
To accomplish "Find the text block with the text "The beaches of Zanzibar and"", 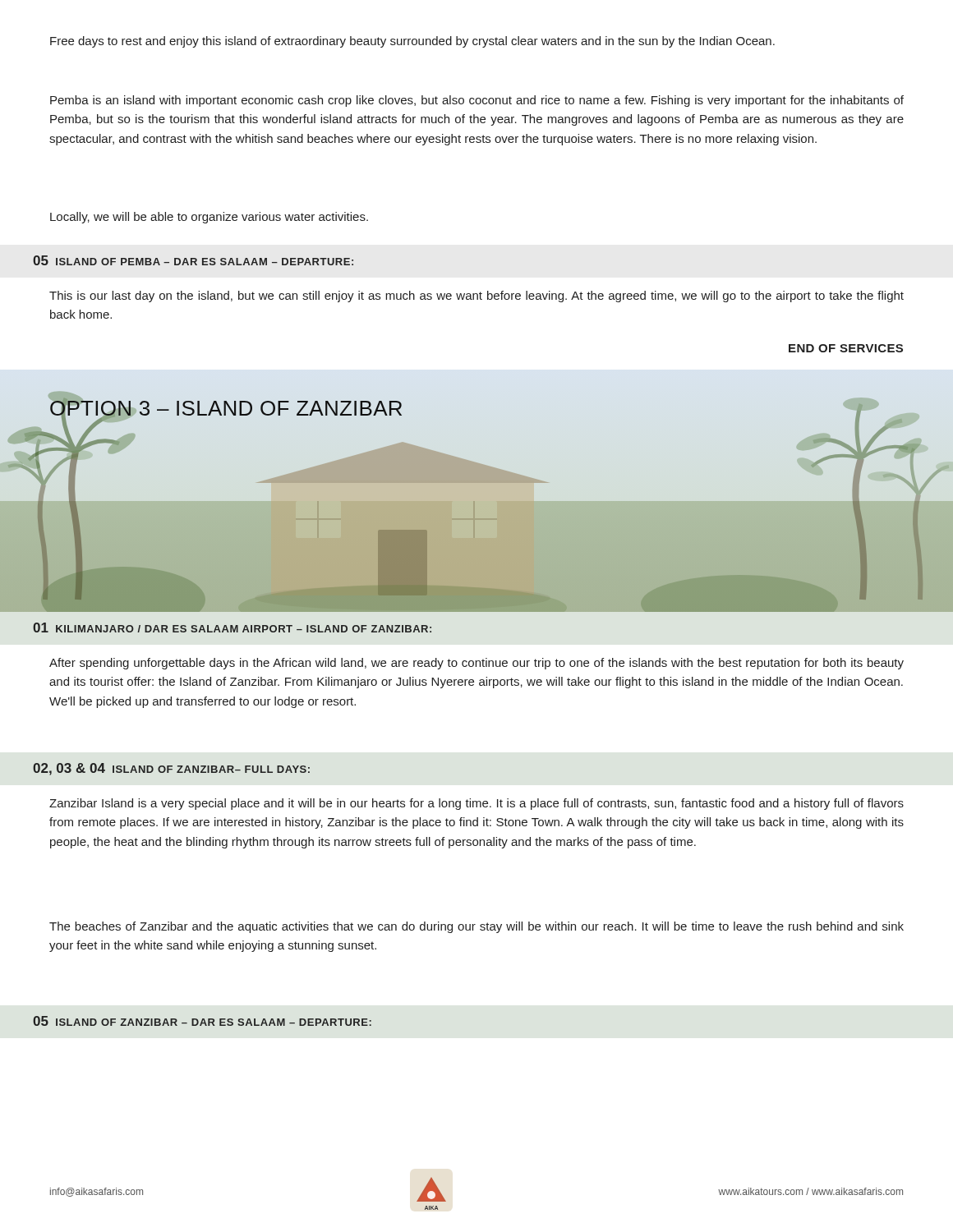I will (x=476, y=936).
